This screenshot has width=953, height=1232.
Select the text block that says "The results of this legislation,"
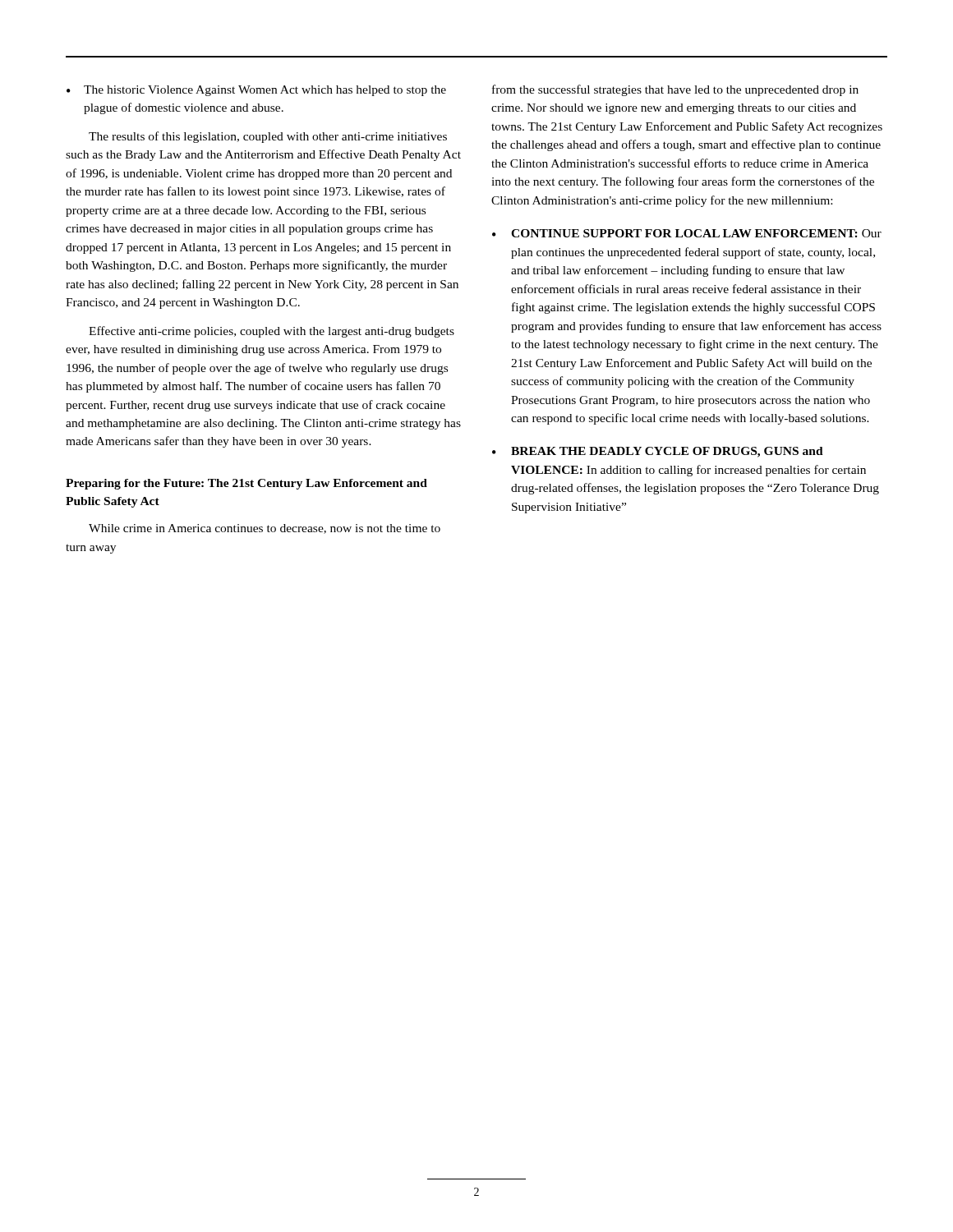pyautogui.click(x=263, y=219)
